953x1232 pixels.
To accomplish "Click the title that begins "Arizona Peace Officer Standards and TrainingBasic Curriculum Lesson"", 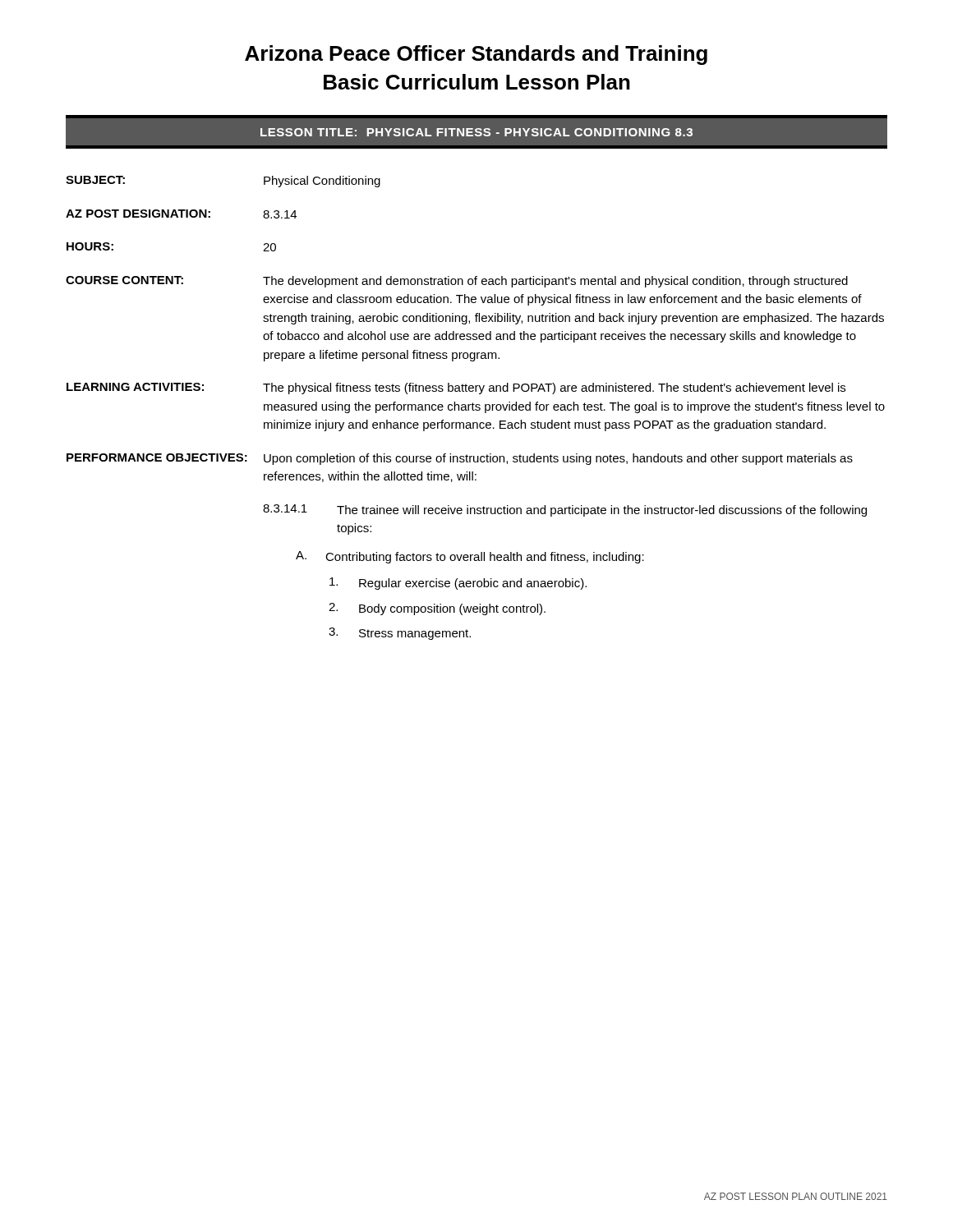I will 476,68.
